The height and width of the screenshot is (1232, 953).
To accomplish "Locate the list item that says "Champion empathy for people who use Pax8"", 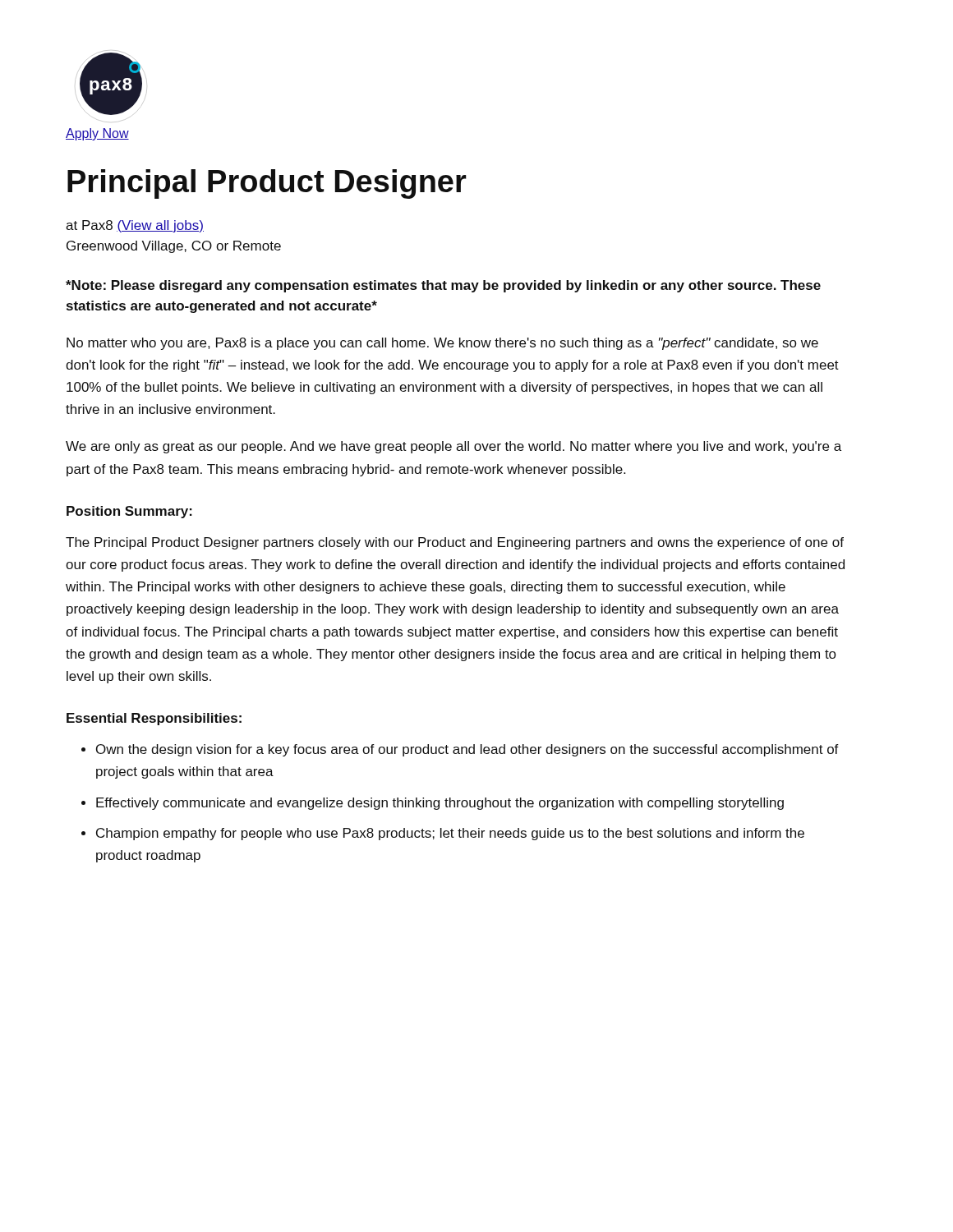I will pyautogui.click(x=450, y=844).
